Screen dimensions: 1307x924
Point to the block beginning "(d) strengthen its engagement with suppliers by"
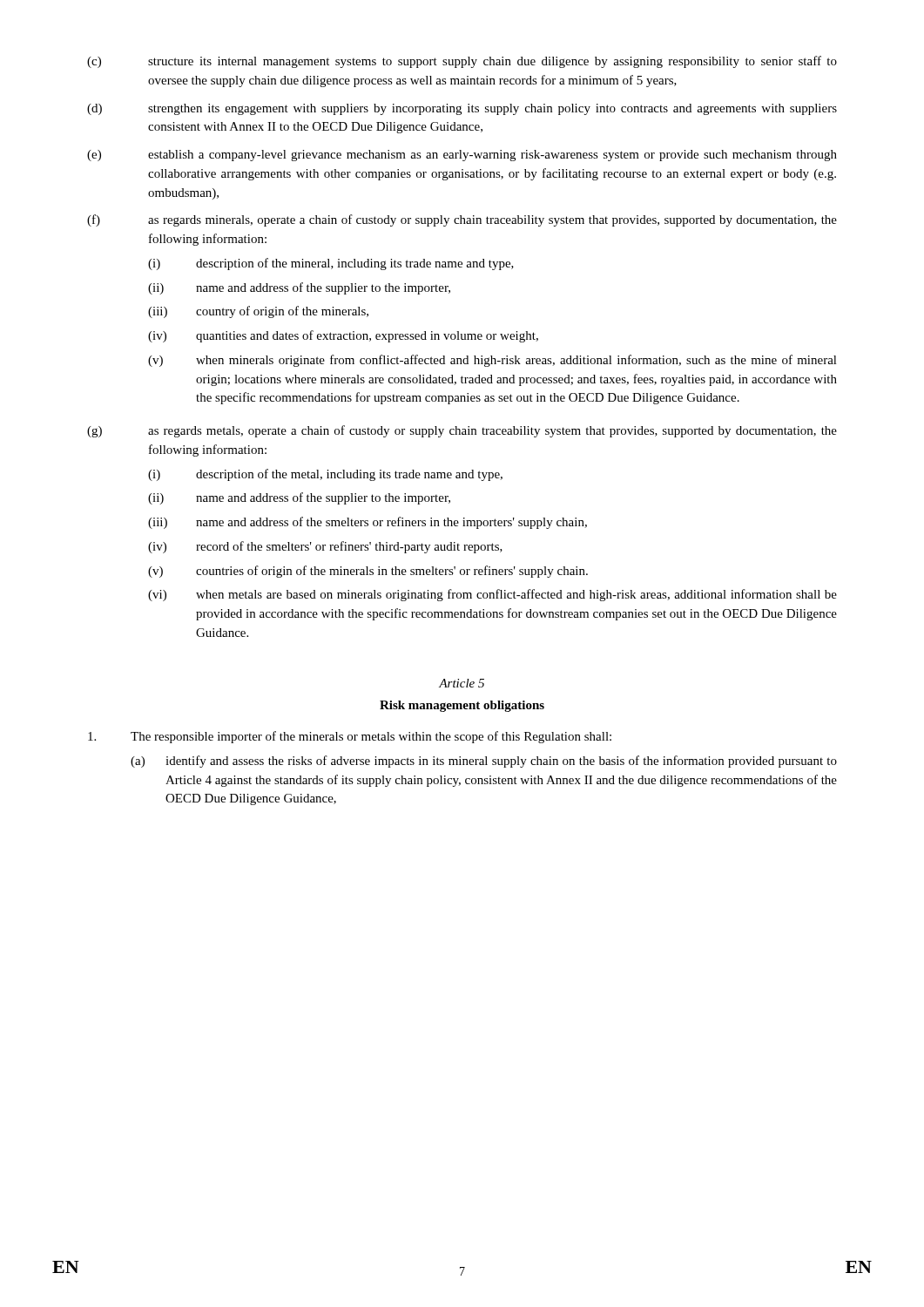462,118
